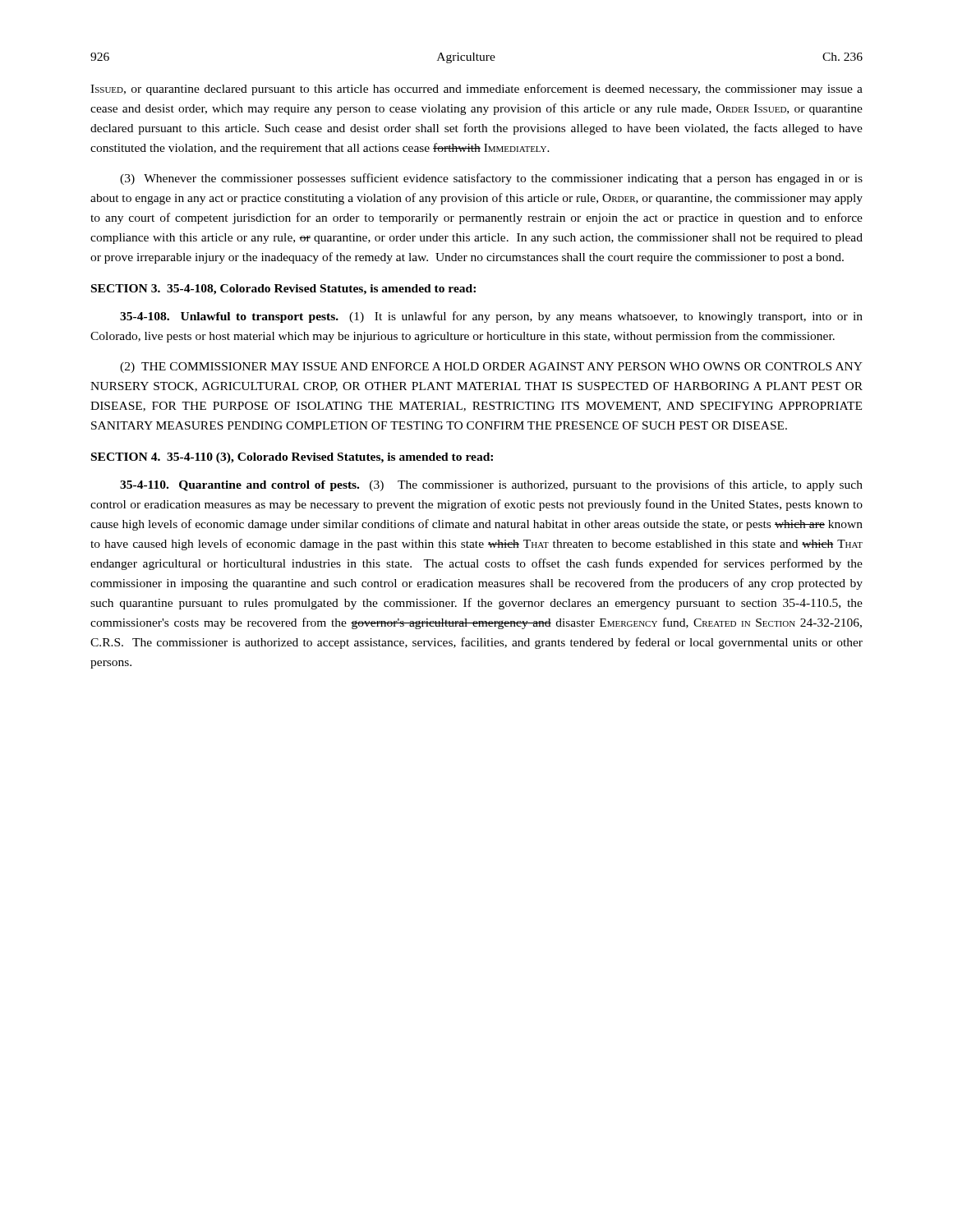The height and width of the screenshot is (1232, 953).
Task: Locate the block starting "SECTION 4. 35-4-110 (3), Colorado Revised"
Action: [x=292, y=456]
